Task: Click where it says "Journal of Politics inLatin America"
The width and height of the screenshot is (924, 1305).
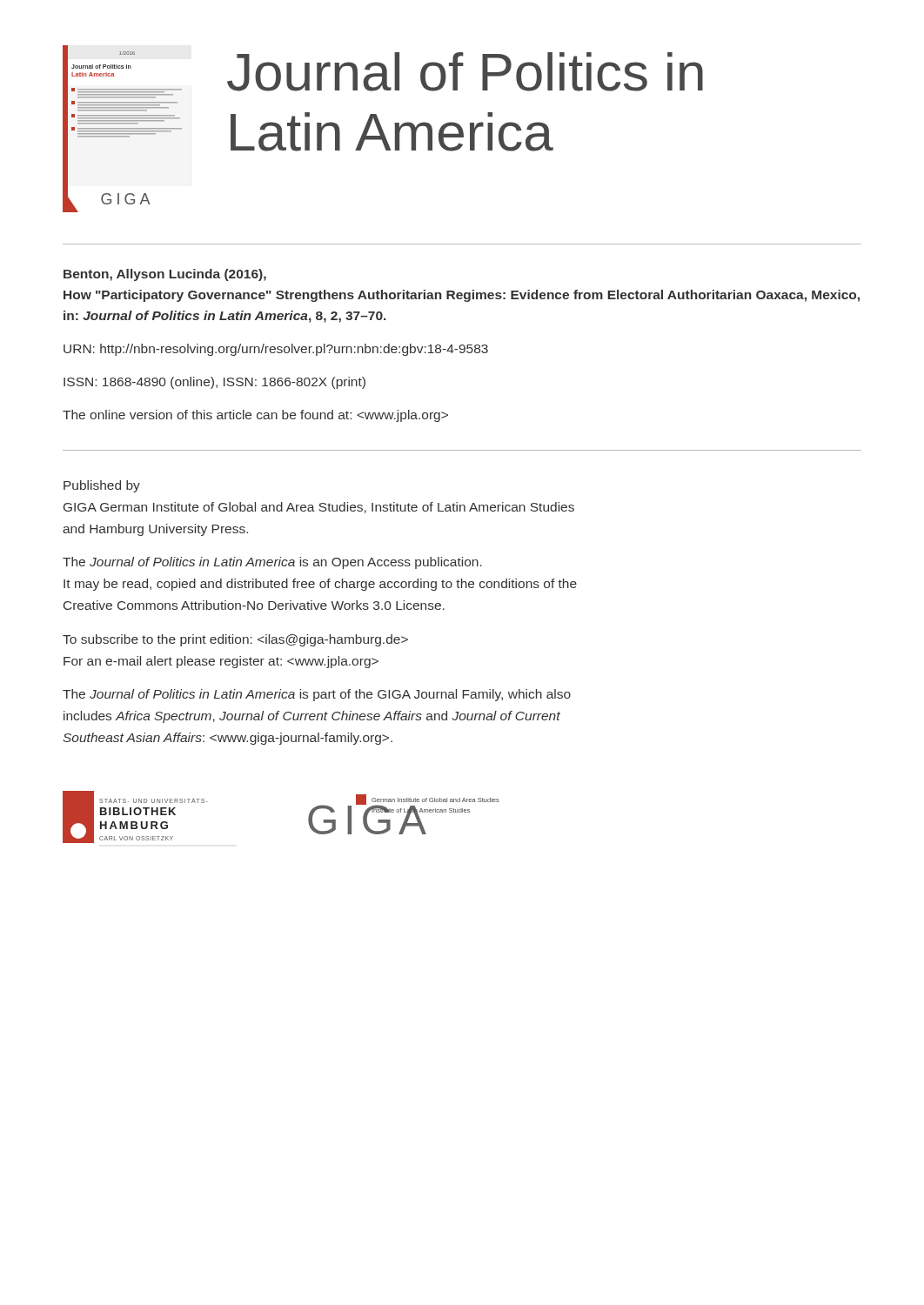Action: 544,102
